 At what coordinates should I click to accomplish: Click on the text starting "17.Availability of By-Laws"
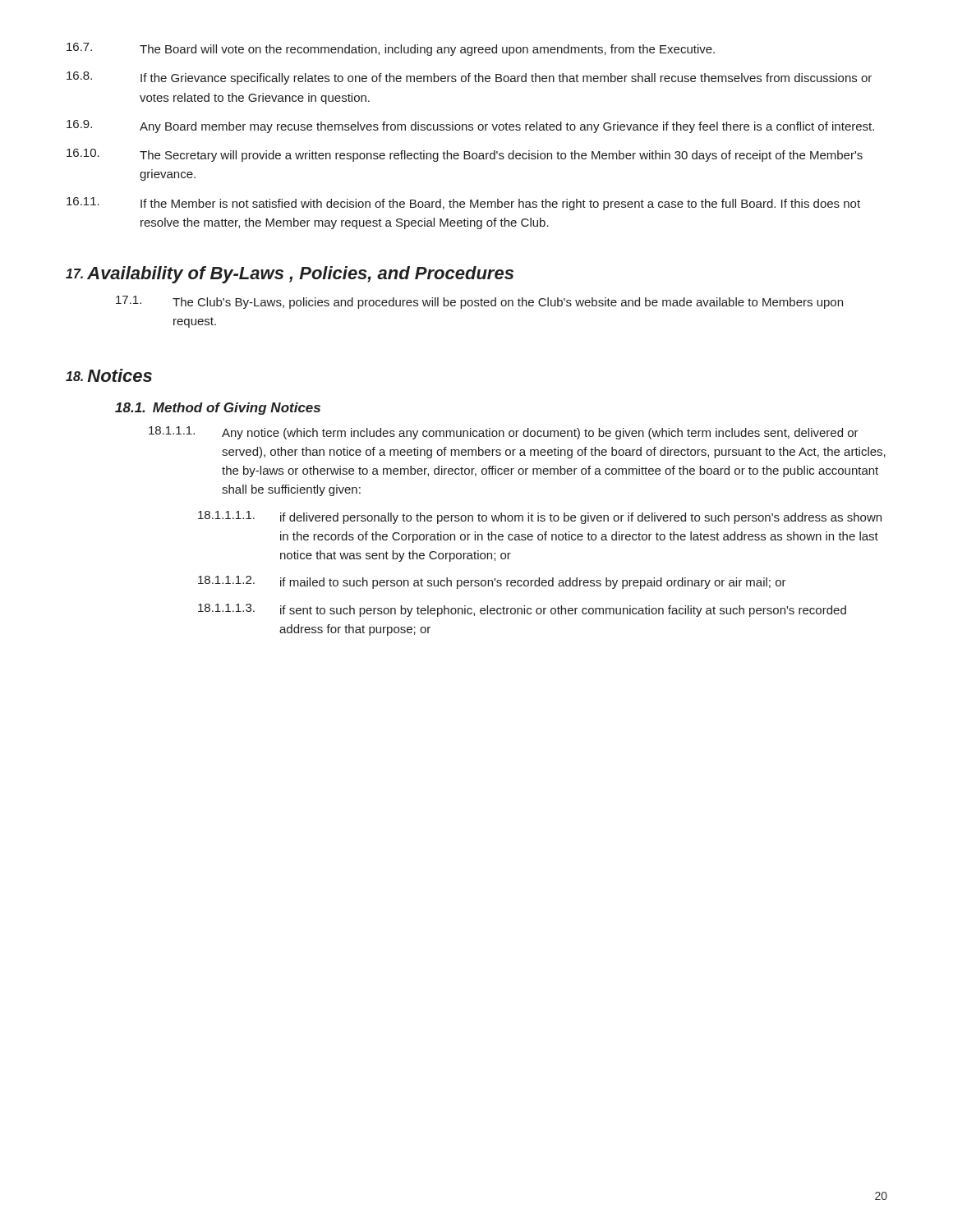290,273
